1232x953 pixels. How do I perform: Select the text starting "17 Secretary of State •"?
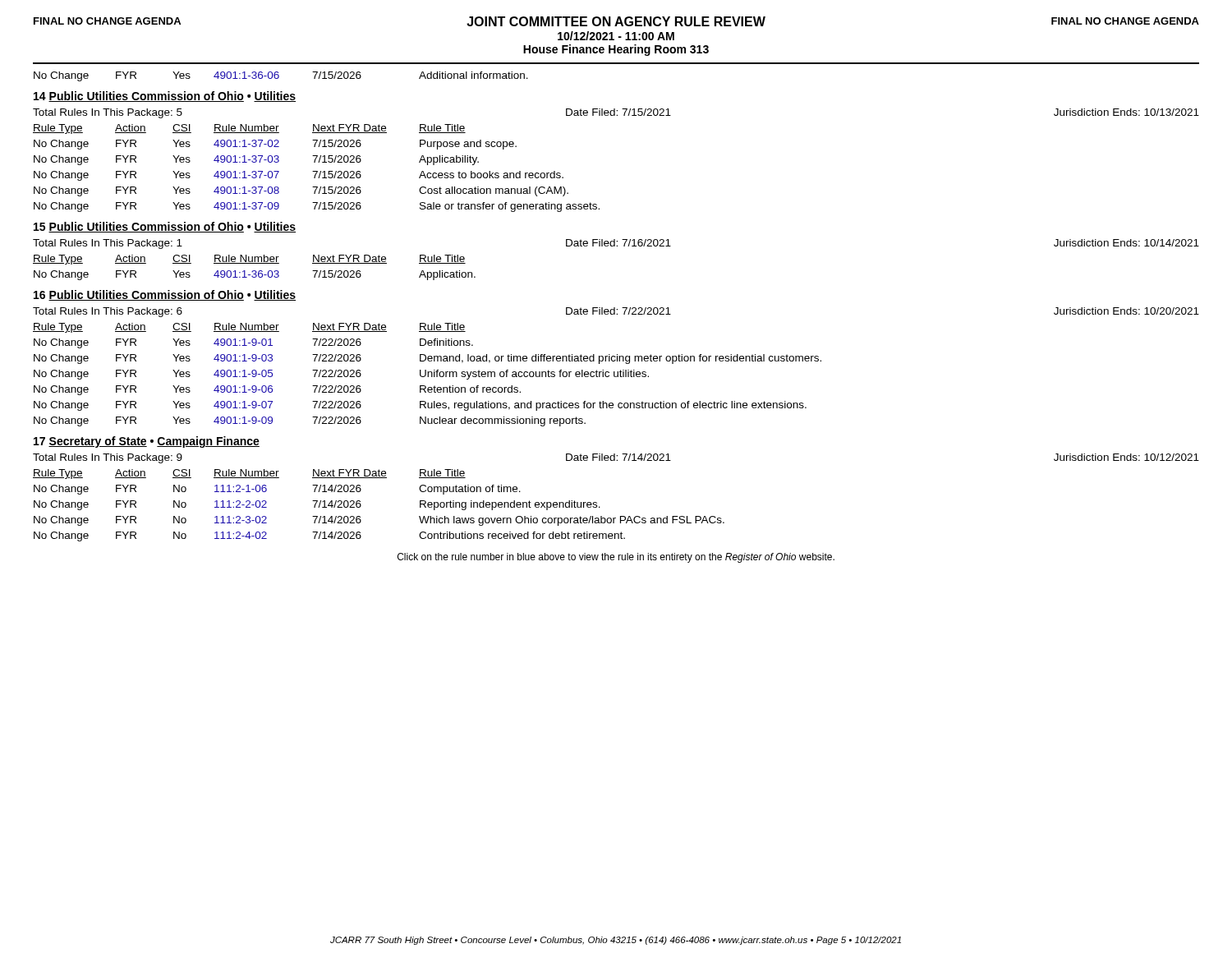click(146, 441)
